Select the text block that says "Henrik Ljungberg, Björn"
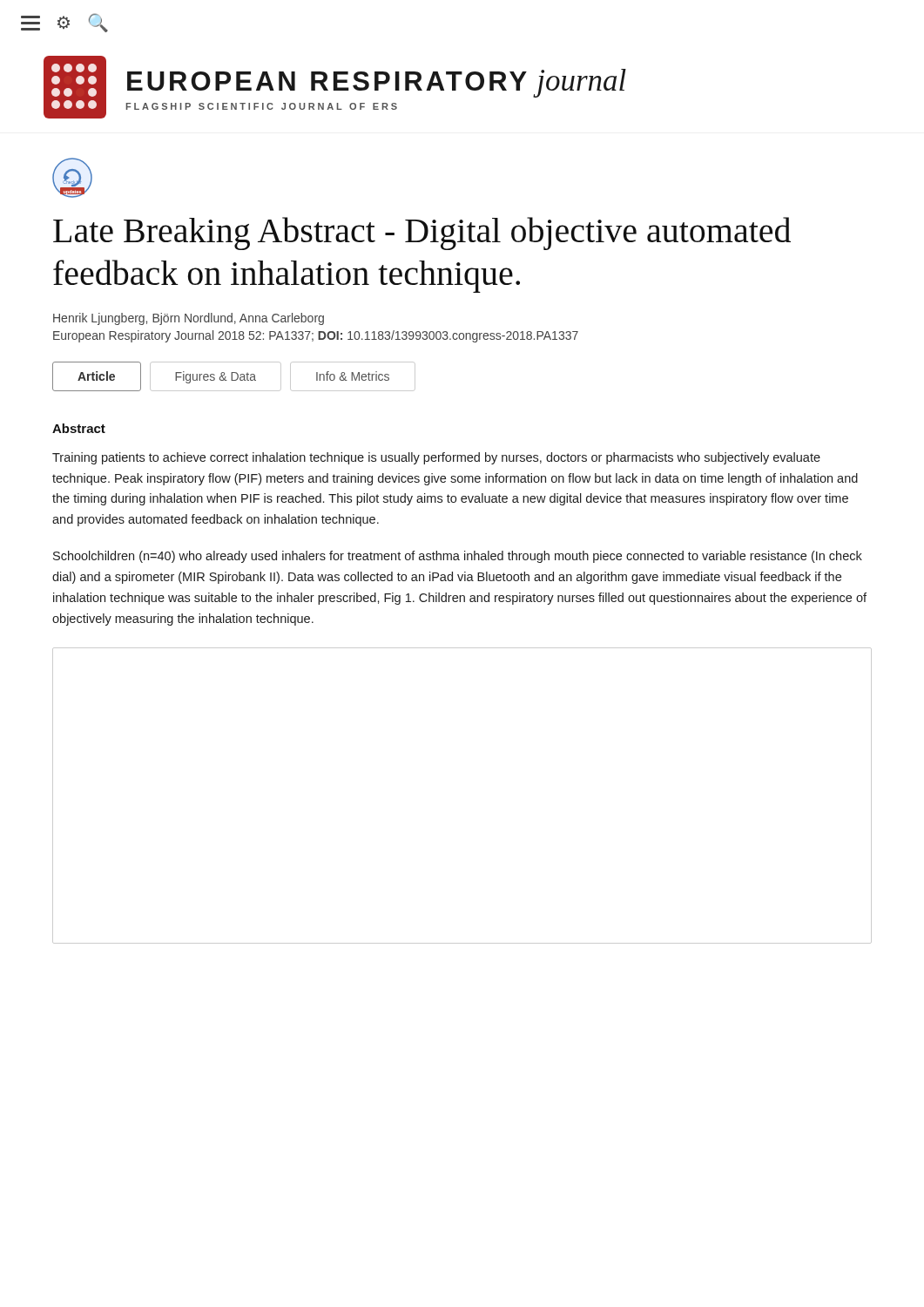Screen dimensions: 1307x924 point(188,318)
